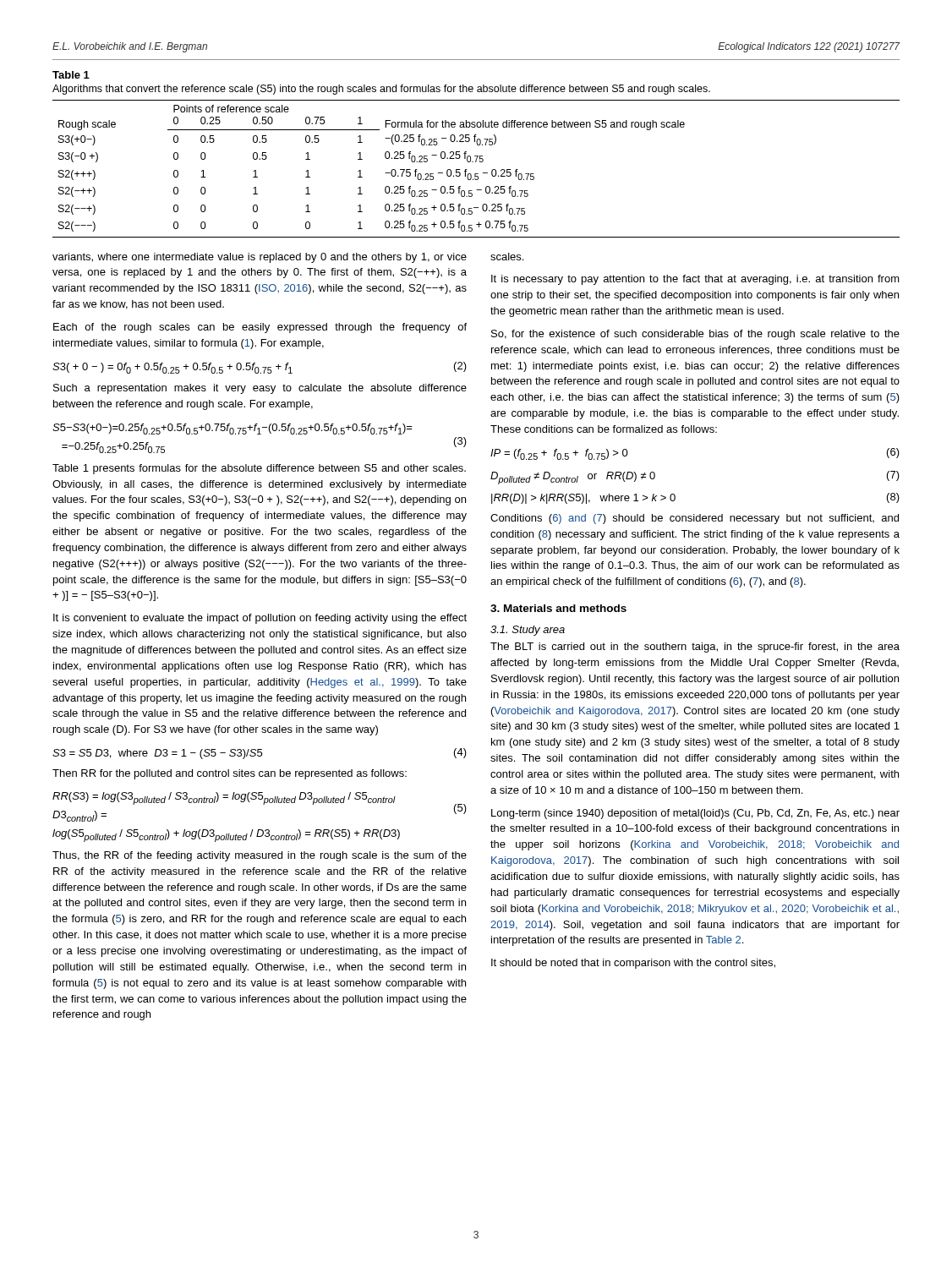Click on the text block containing "It is convenient to evaluate the"

[260, 674]
